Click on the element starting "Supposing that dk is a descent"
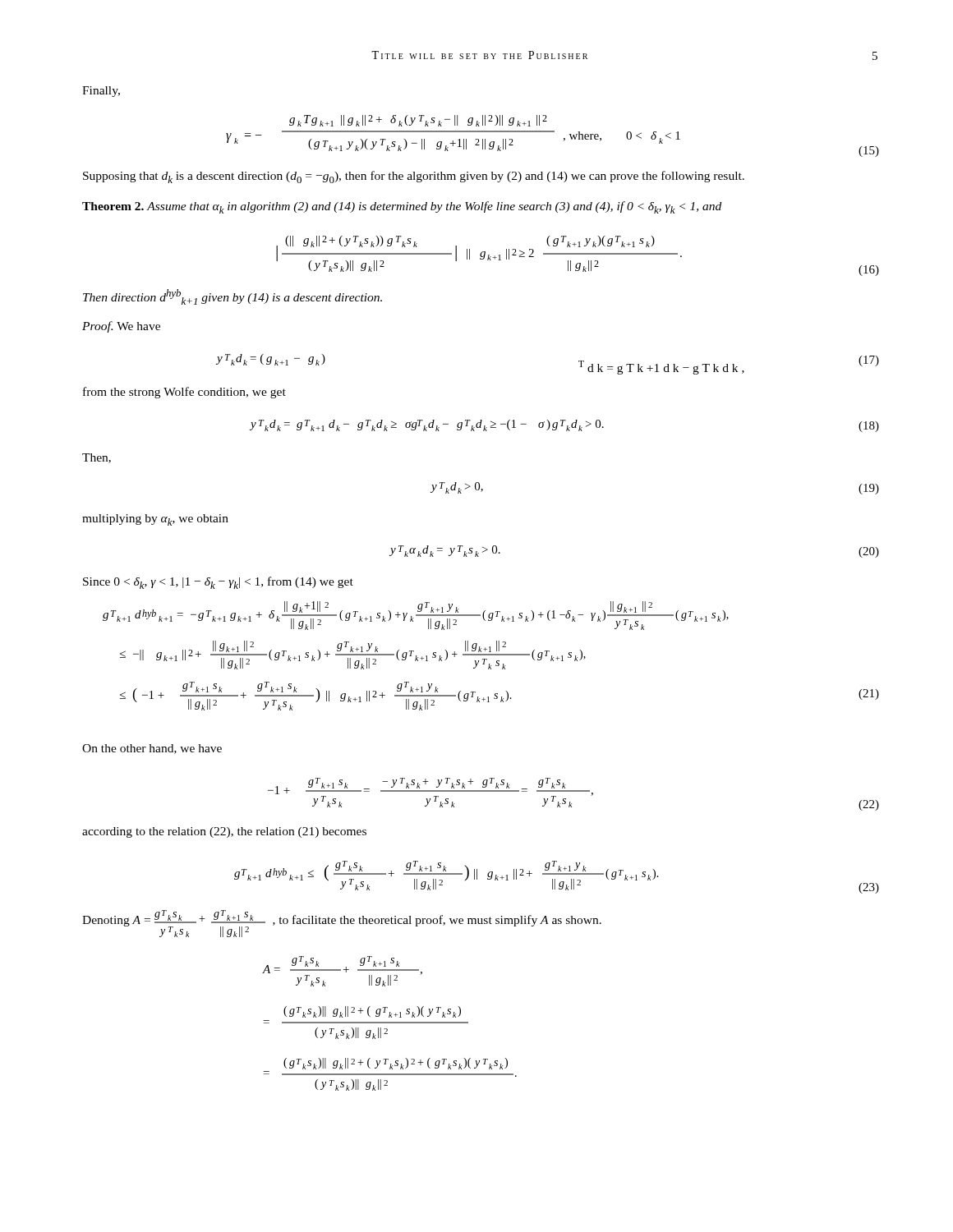This screenshot has width=953, height=1232. [414, 177]
